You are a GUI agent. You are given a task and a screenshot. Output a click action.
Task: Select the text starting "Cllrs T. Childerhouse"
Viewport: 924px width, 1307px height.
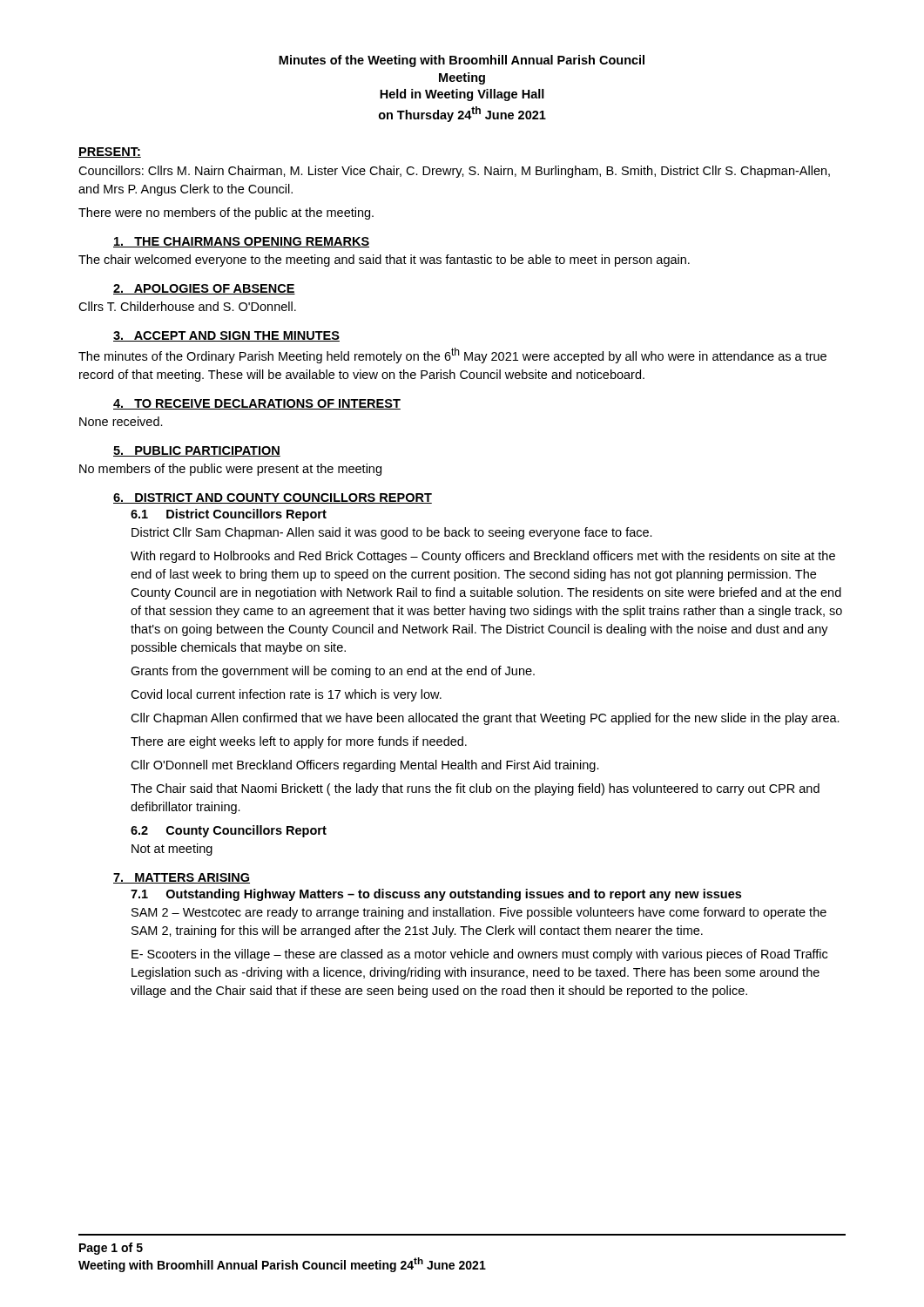[x=187, y=306]
